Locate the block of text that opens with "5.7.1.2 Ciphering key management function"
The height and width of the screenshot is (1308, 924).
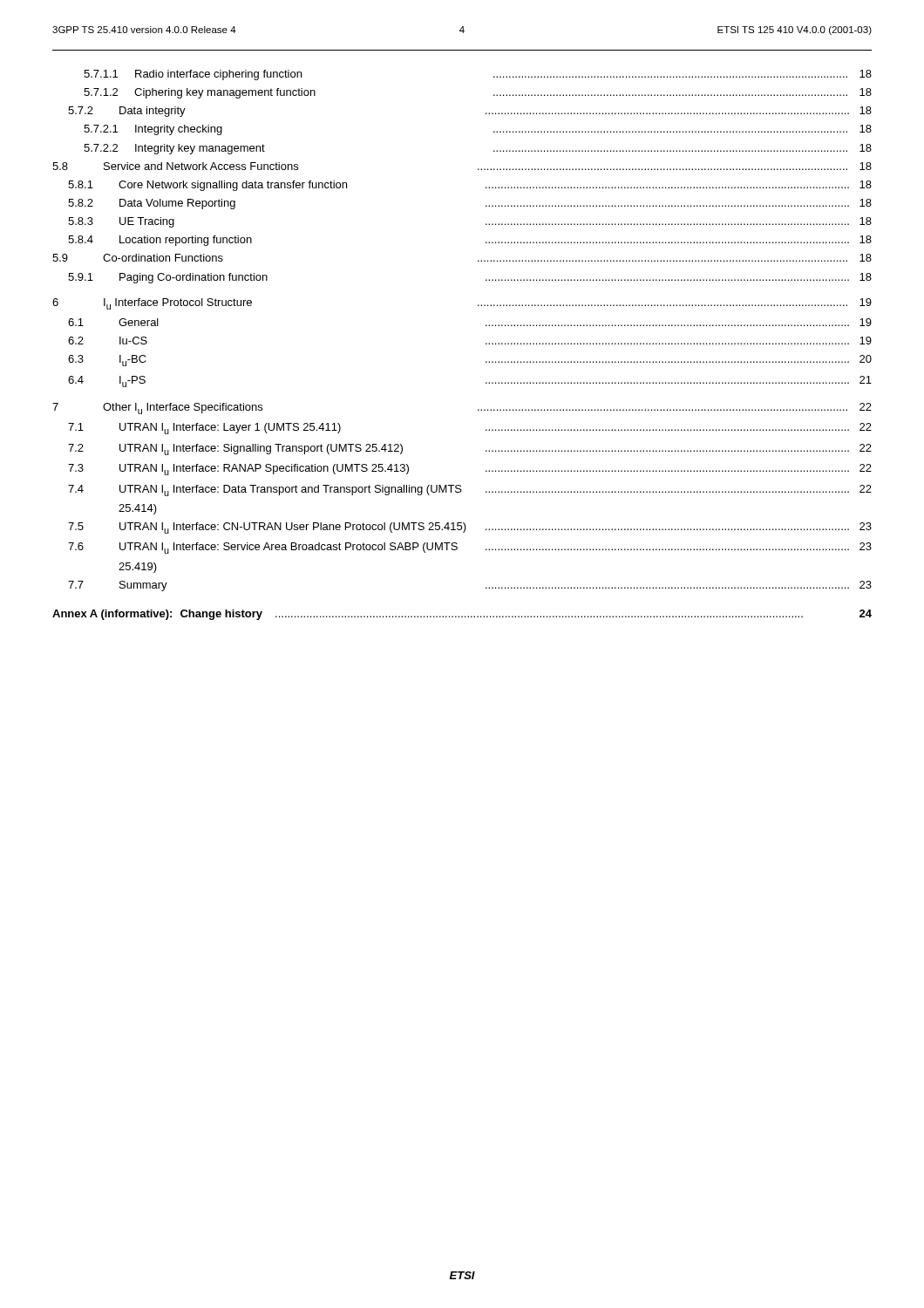96,93
